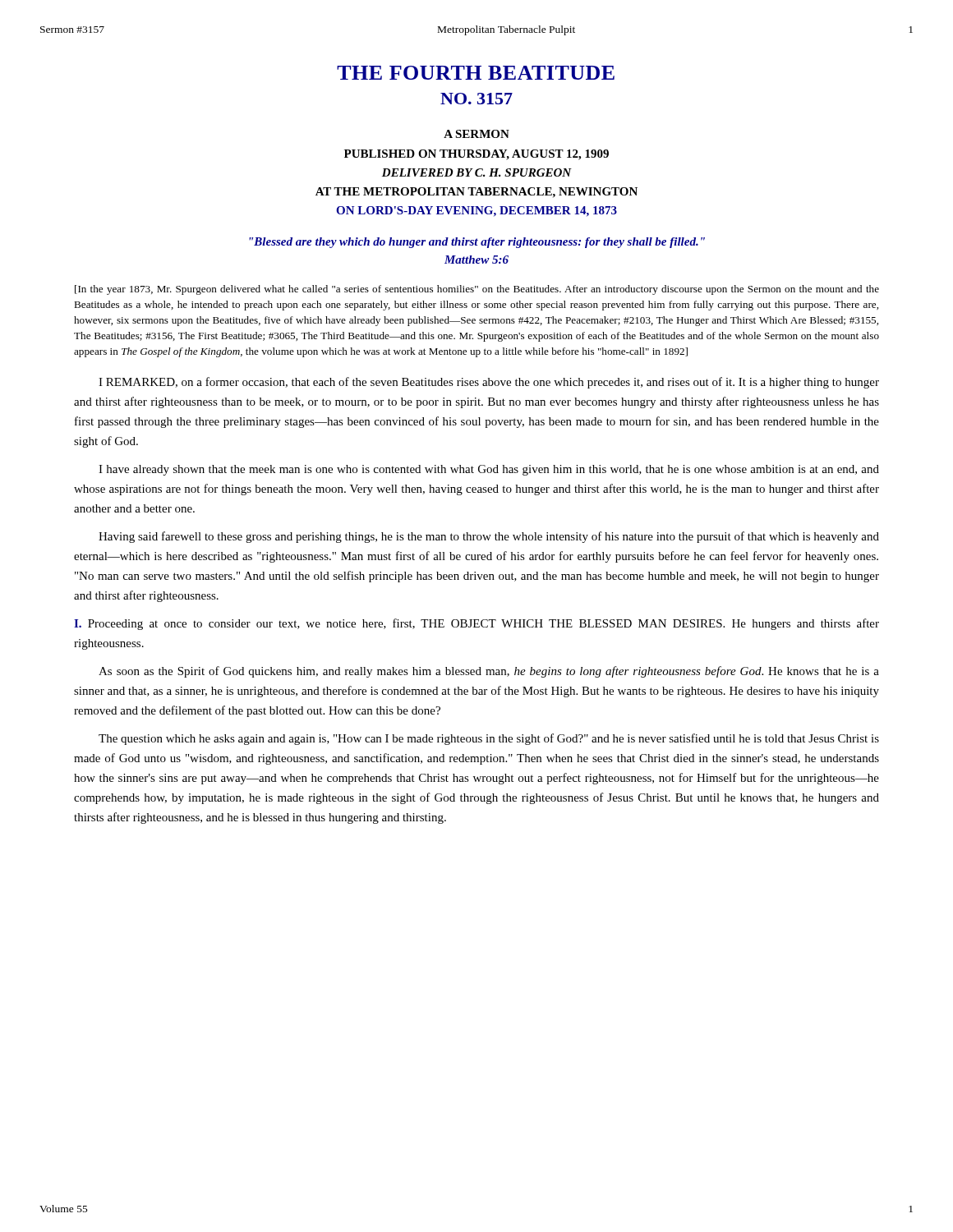
Task: Point to the passage starting "I. Proceeding at"
Action: tap(476, 634)
